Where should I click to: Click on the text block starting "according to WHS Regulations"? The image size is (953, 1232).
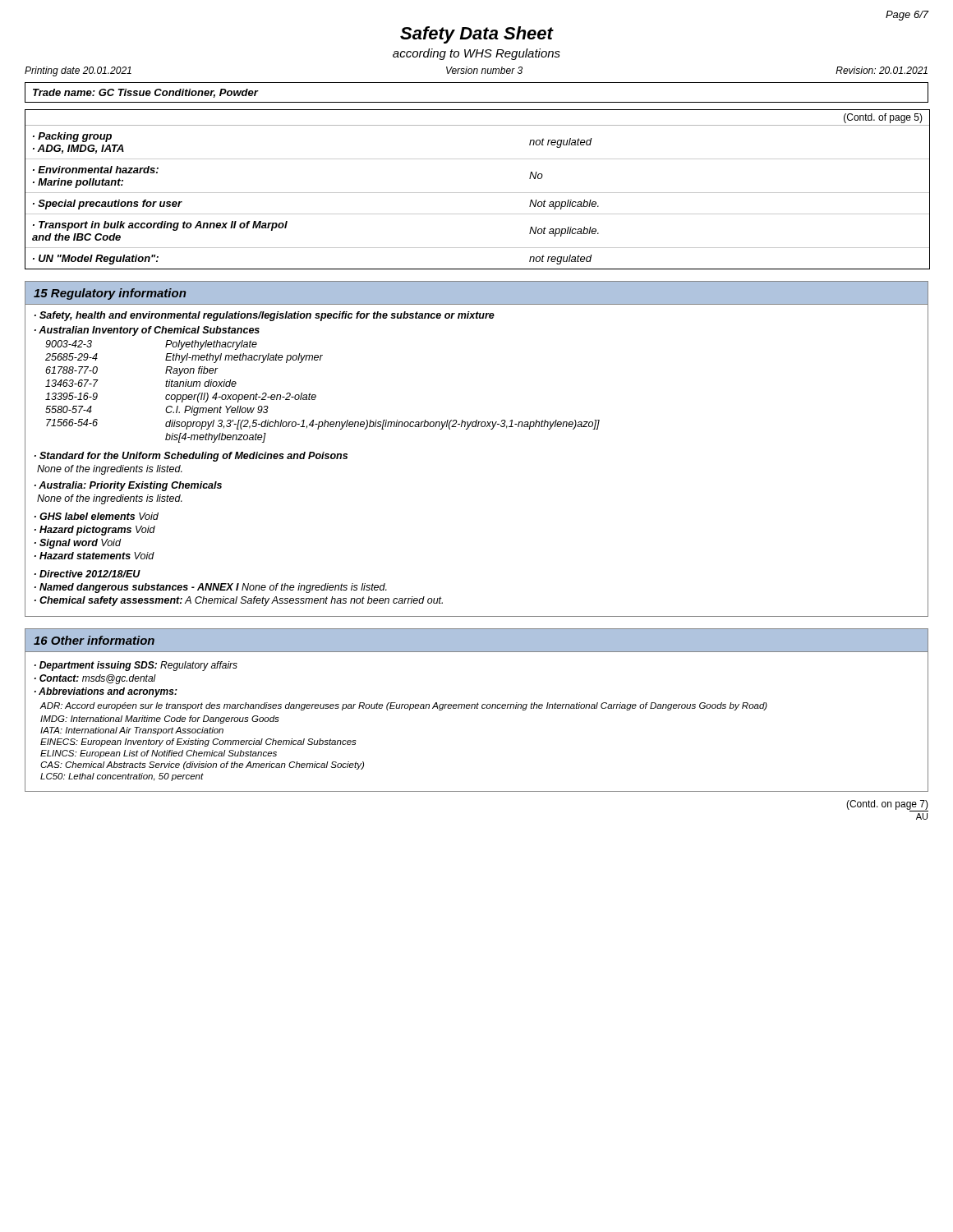(x=476, y=53)
